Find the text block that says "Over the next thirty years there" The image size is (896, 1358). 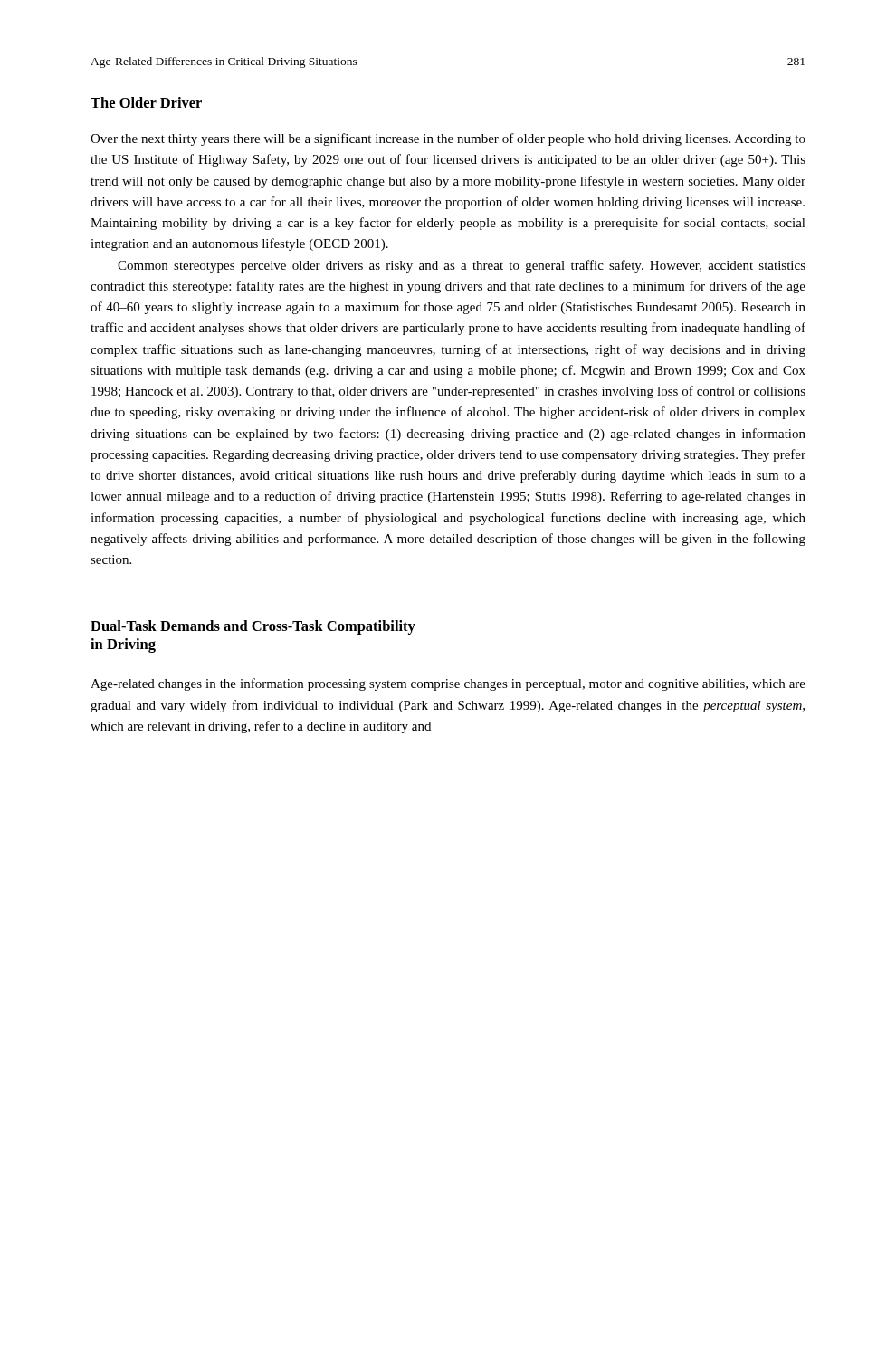pos(448,350)
